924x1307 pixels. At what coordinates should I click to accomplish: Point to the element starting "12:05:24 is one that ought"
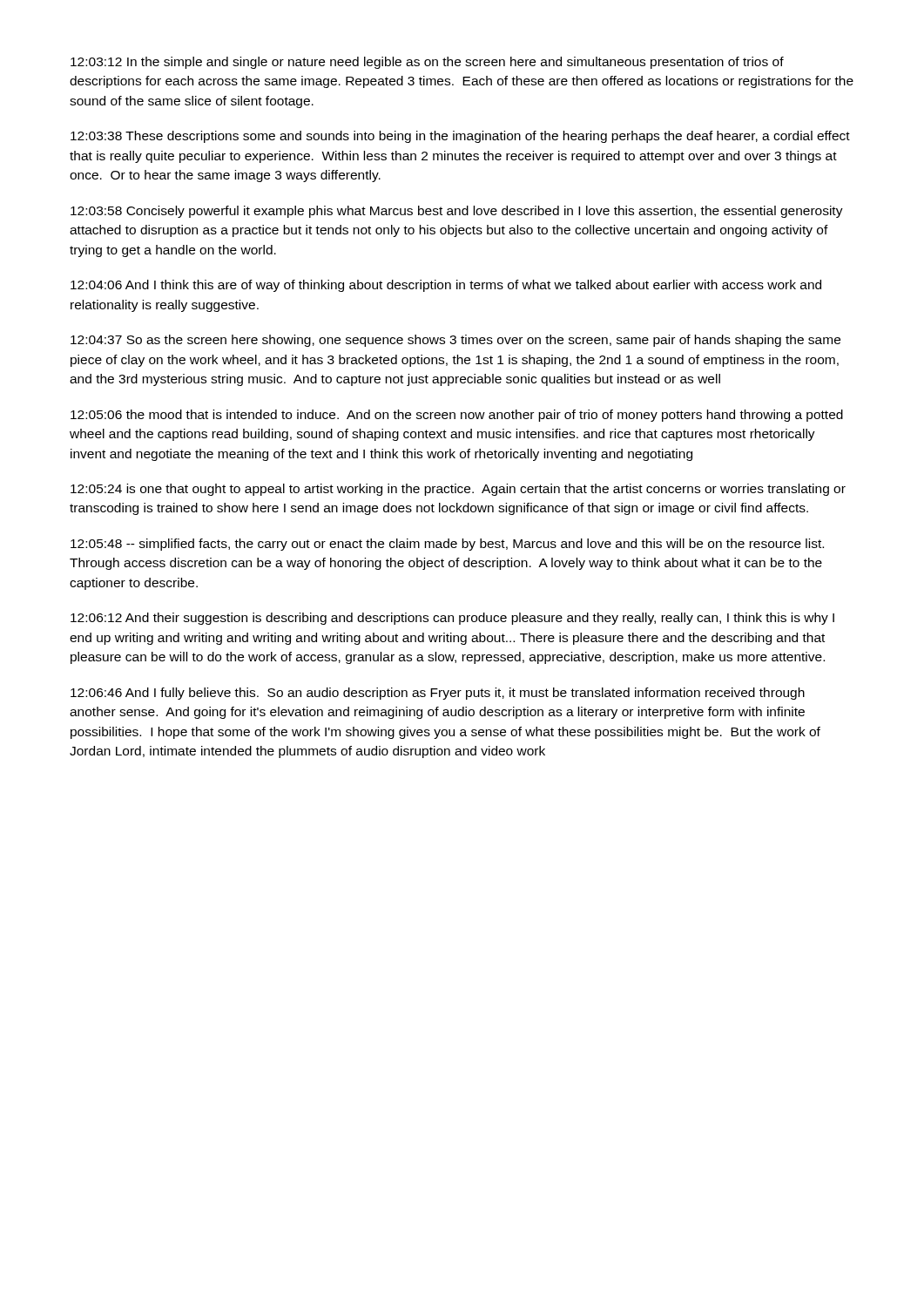click(x=458, y=498)
